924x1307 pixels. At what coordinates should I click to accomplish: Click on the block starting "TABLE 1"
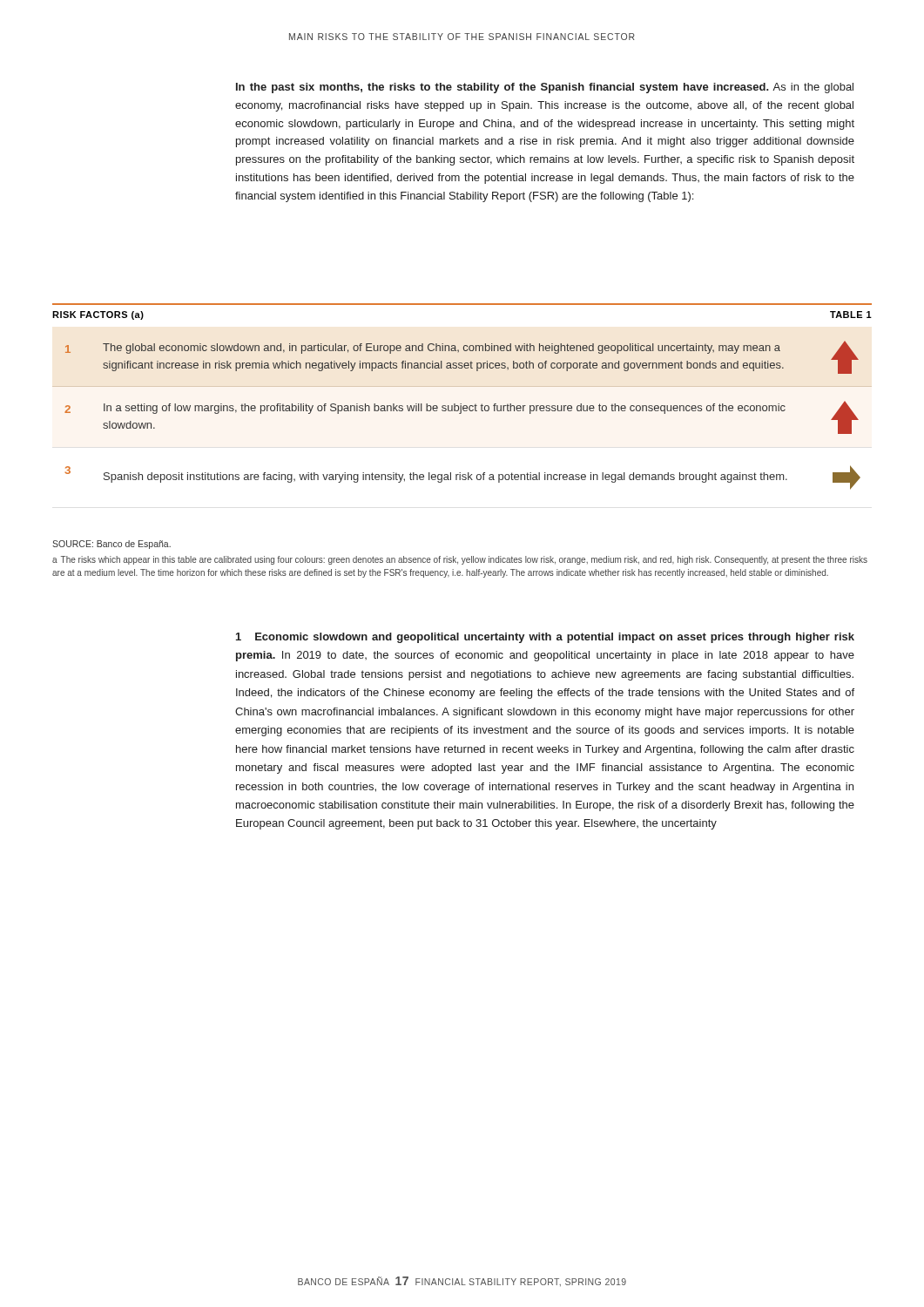(x=851, y=315)
